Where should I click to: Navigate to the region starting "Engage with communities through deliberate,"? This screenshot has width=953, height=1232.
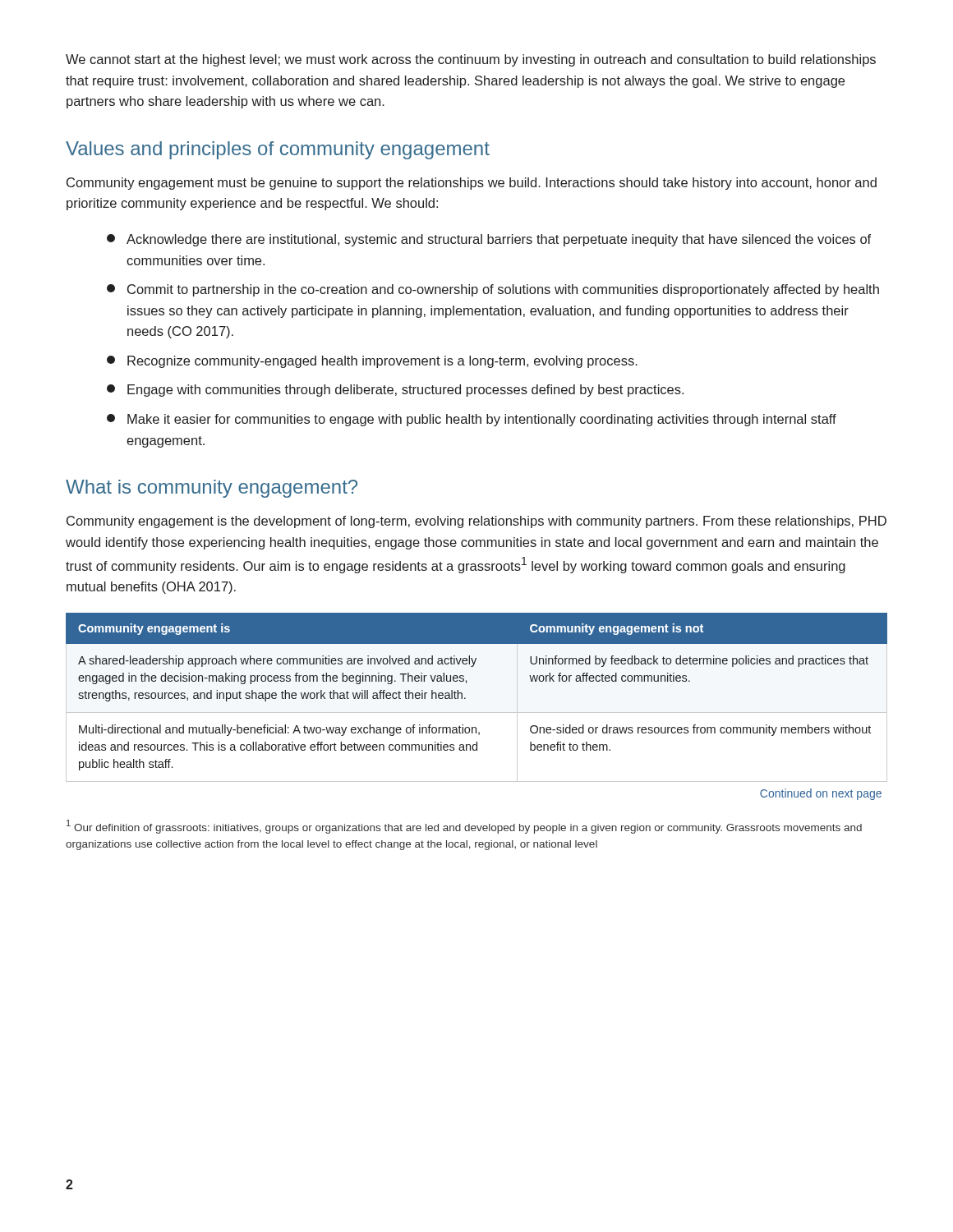tap(497, 390)
